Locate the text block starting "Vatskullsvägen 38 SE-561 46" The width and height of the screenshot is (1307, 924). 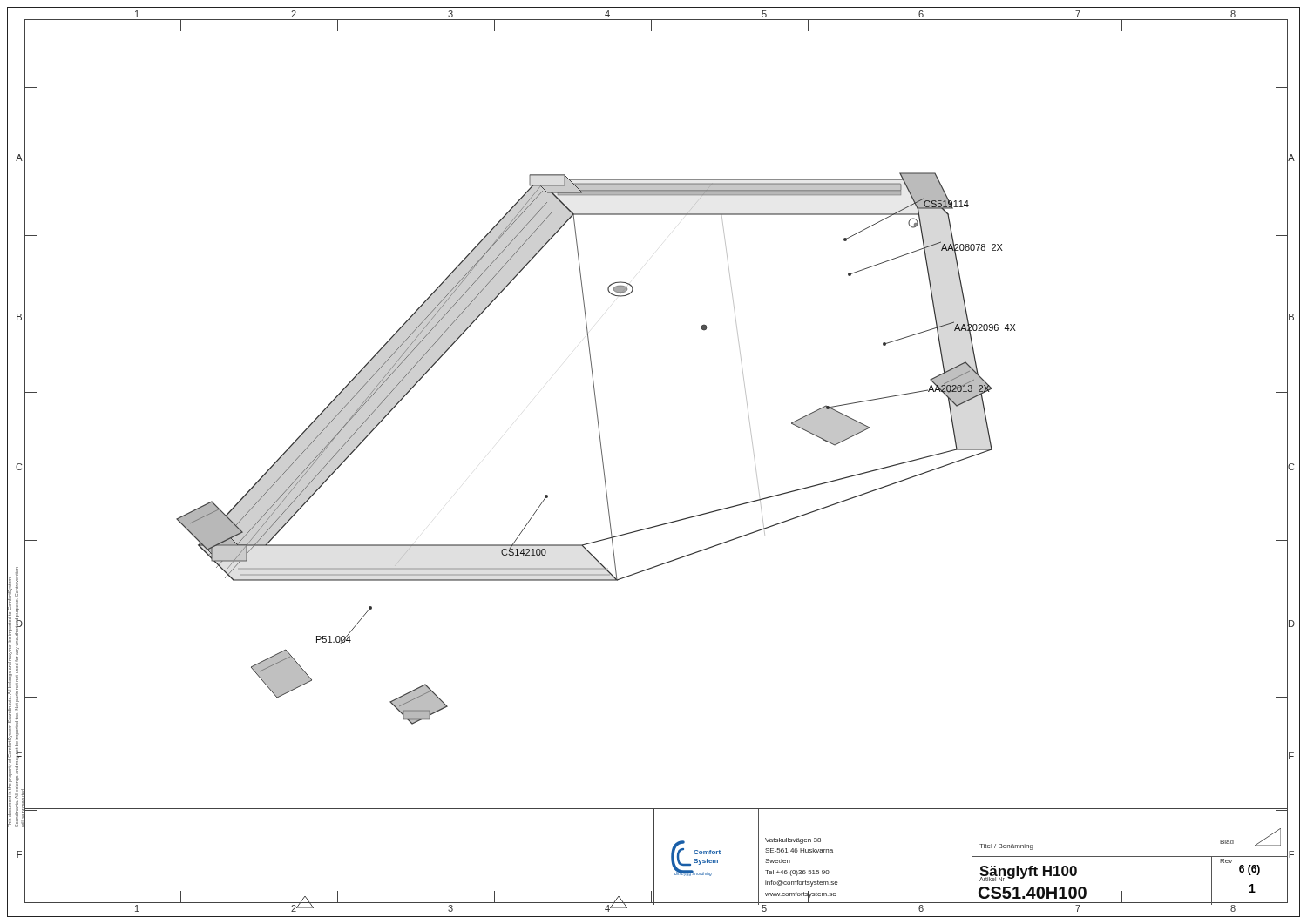(x=801, y=867)
